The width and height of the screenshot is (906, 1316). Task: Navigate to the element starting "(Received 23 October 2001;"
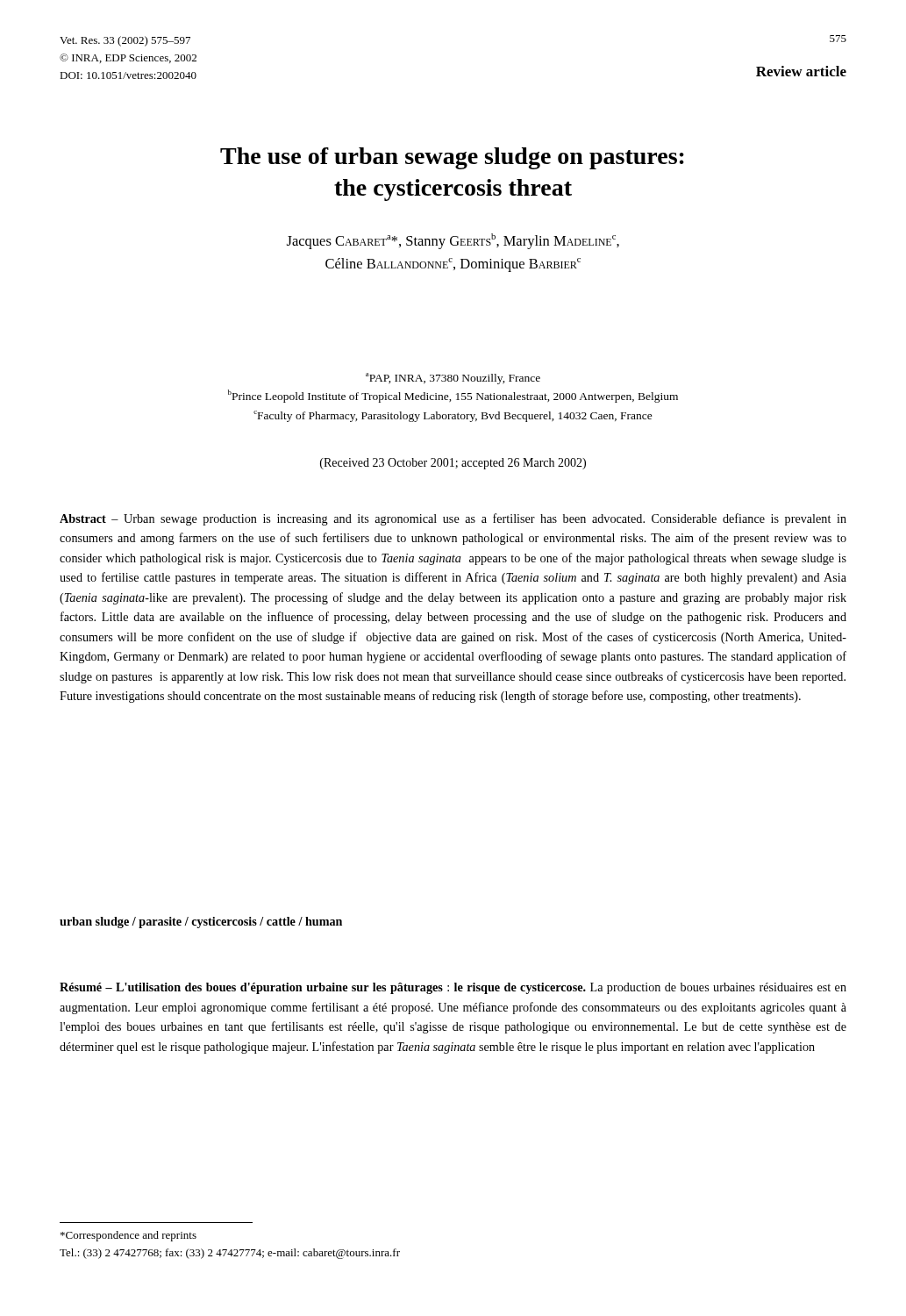453,463
